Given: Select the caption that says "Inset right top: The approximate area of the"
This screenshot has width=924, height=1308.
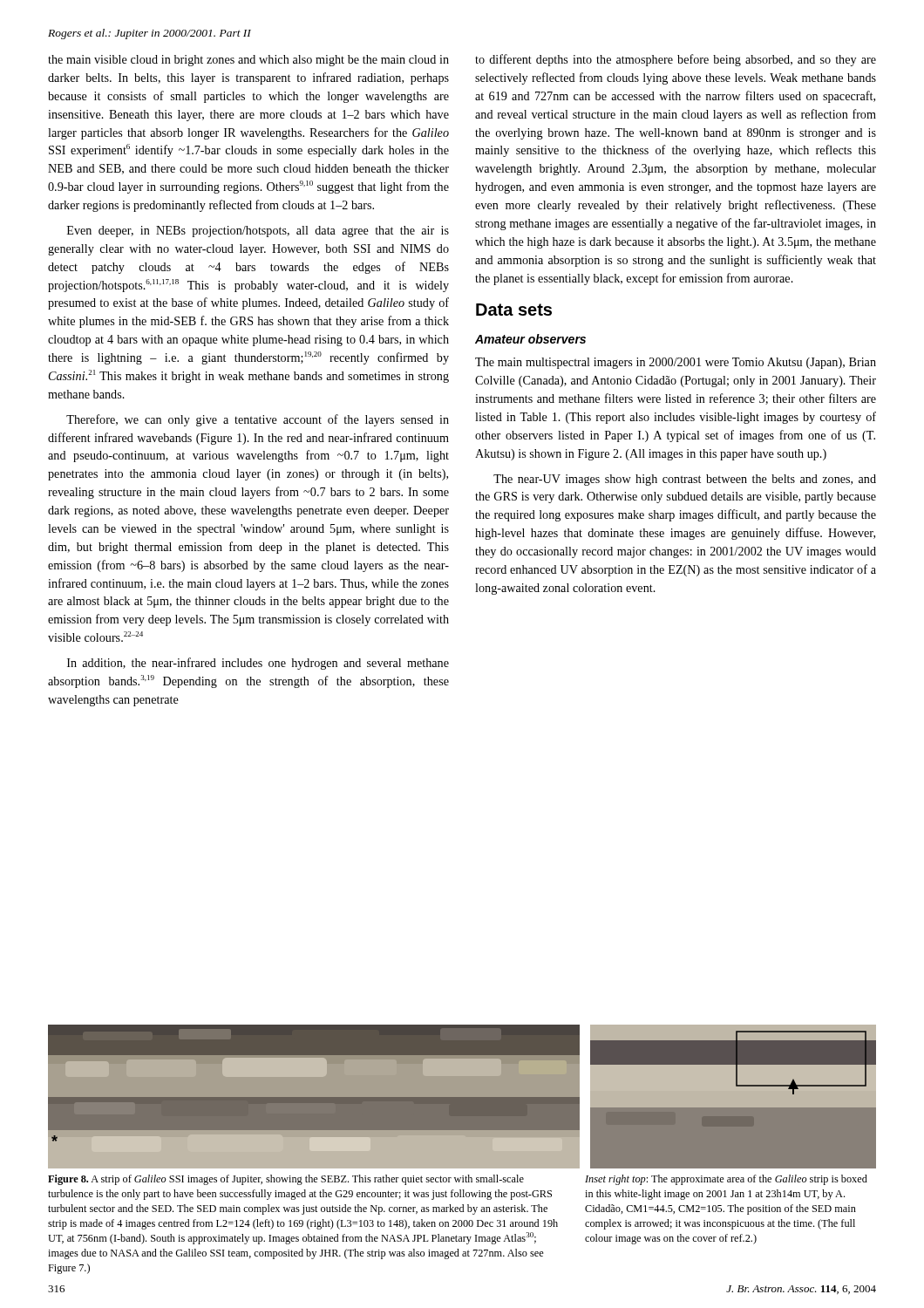Looking at the screenshot, I should (726, 1209).
